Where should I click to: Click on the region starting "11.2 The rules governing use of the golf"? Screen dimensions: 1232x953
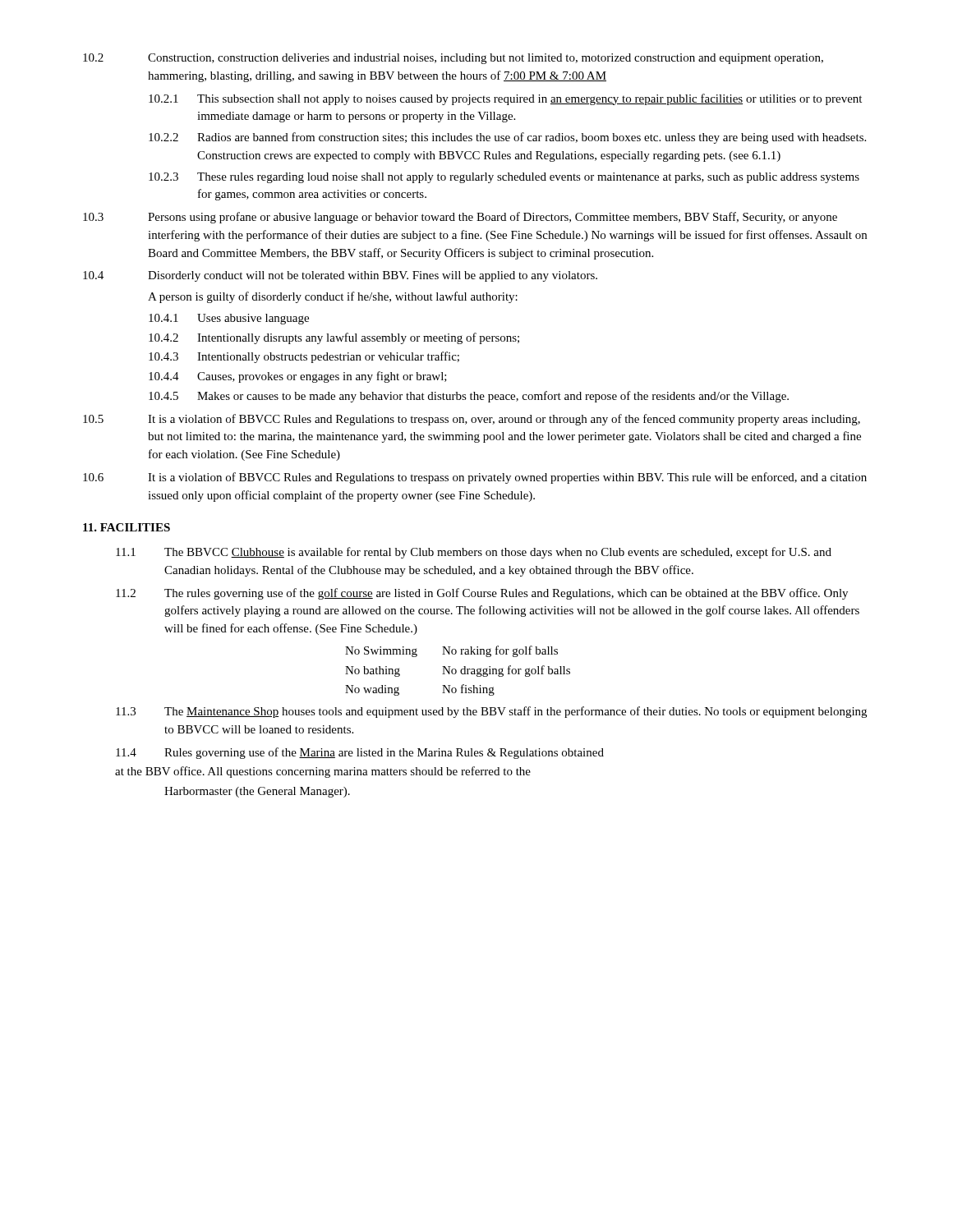pos(493,611)
